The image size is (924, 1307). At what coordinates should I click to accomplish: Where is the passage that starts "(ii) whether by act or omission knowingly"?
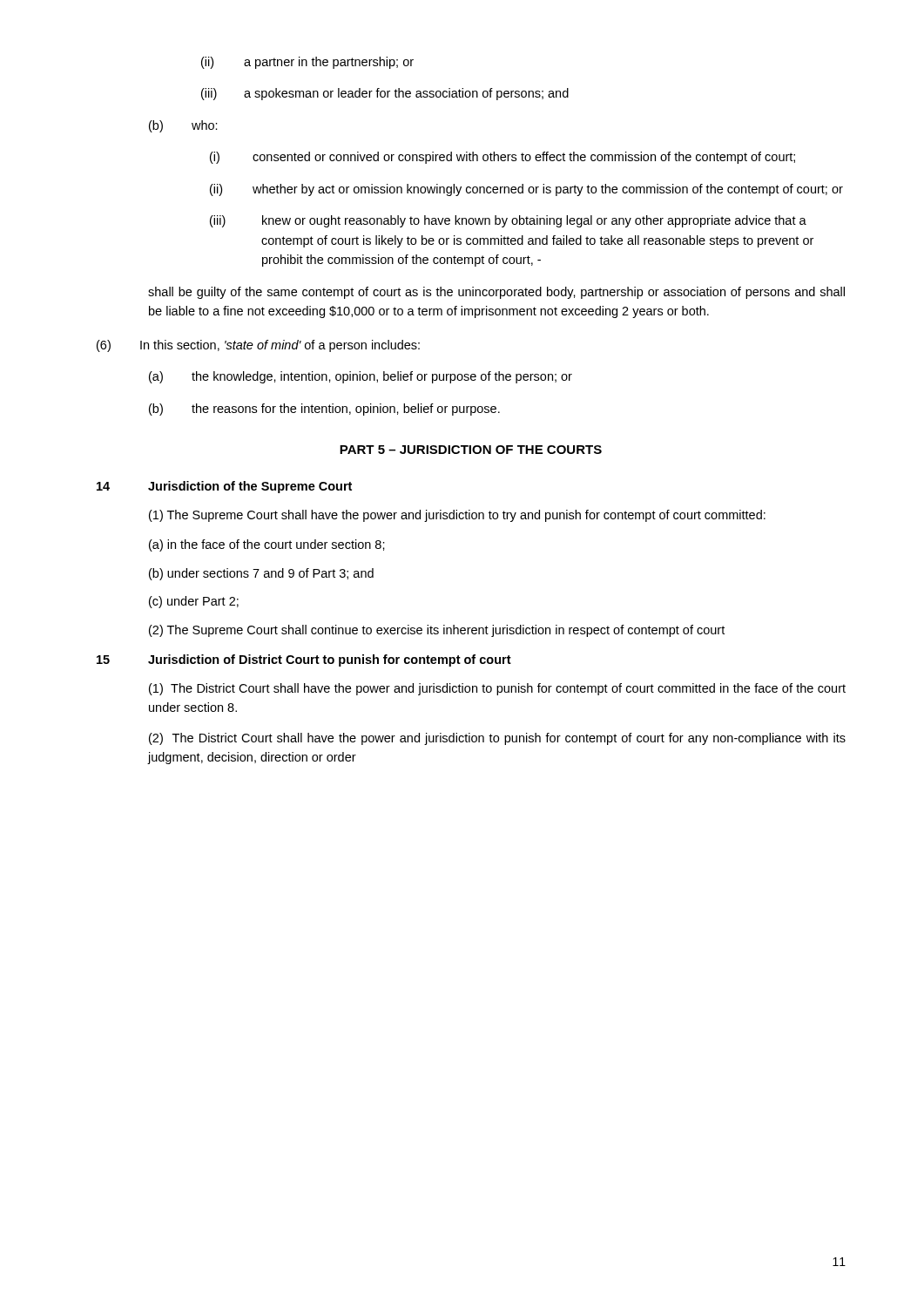[x=526, y=189]
